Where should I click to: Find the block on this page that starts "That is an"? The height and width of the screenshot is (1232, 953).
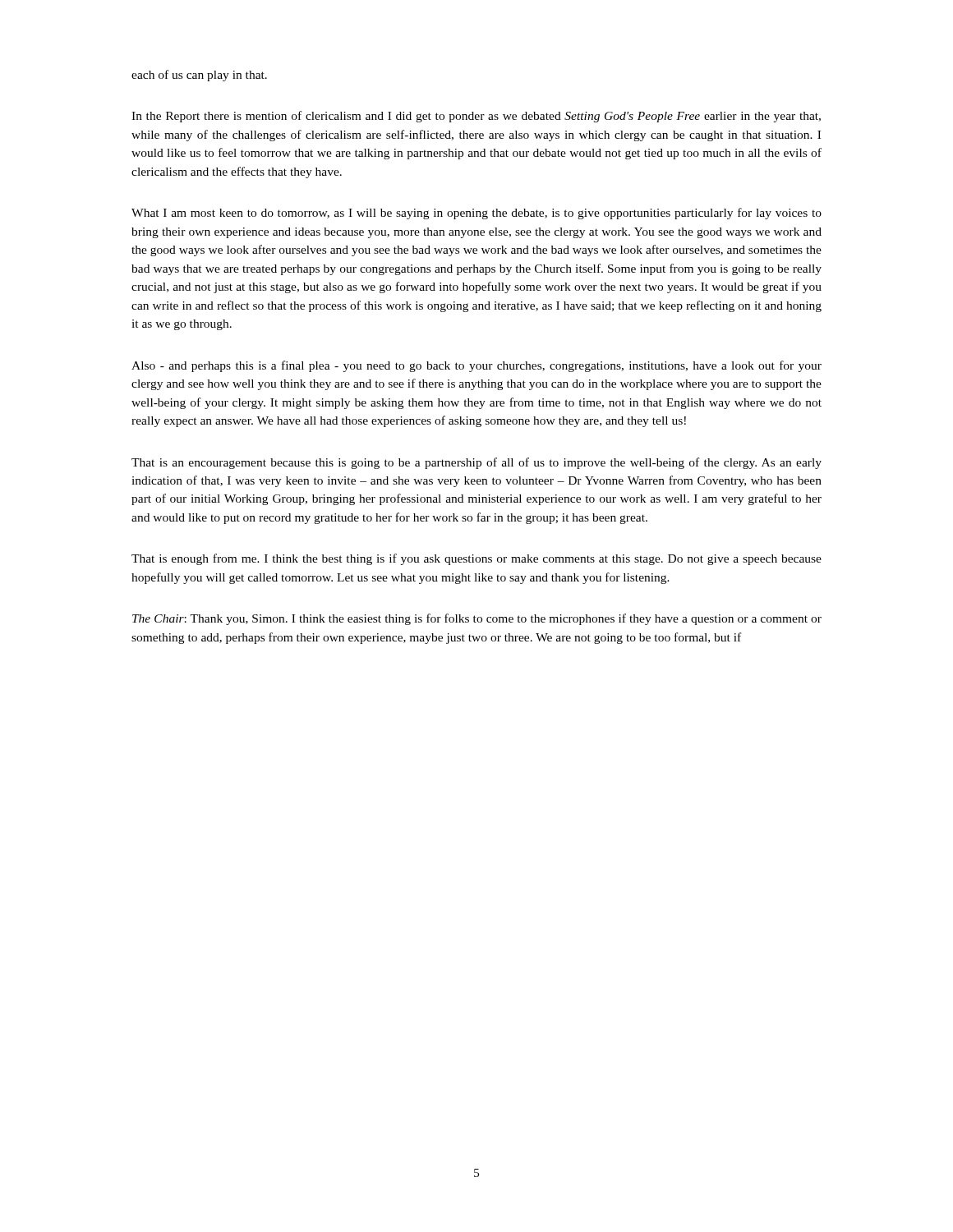click(x=476, y=489)
